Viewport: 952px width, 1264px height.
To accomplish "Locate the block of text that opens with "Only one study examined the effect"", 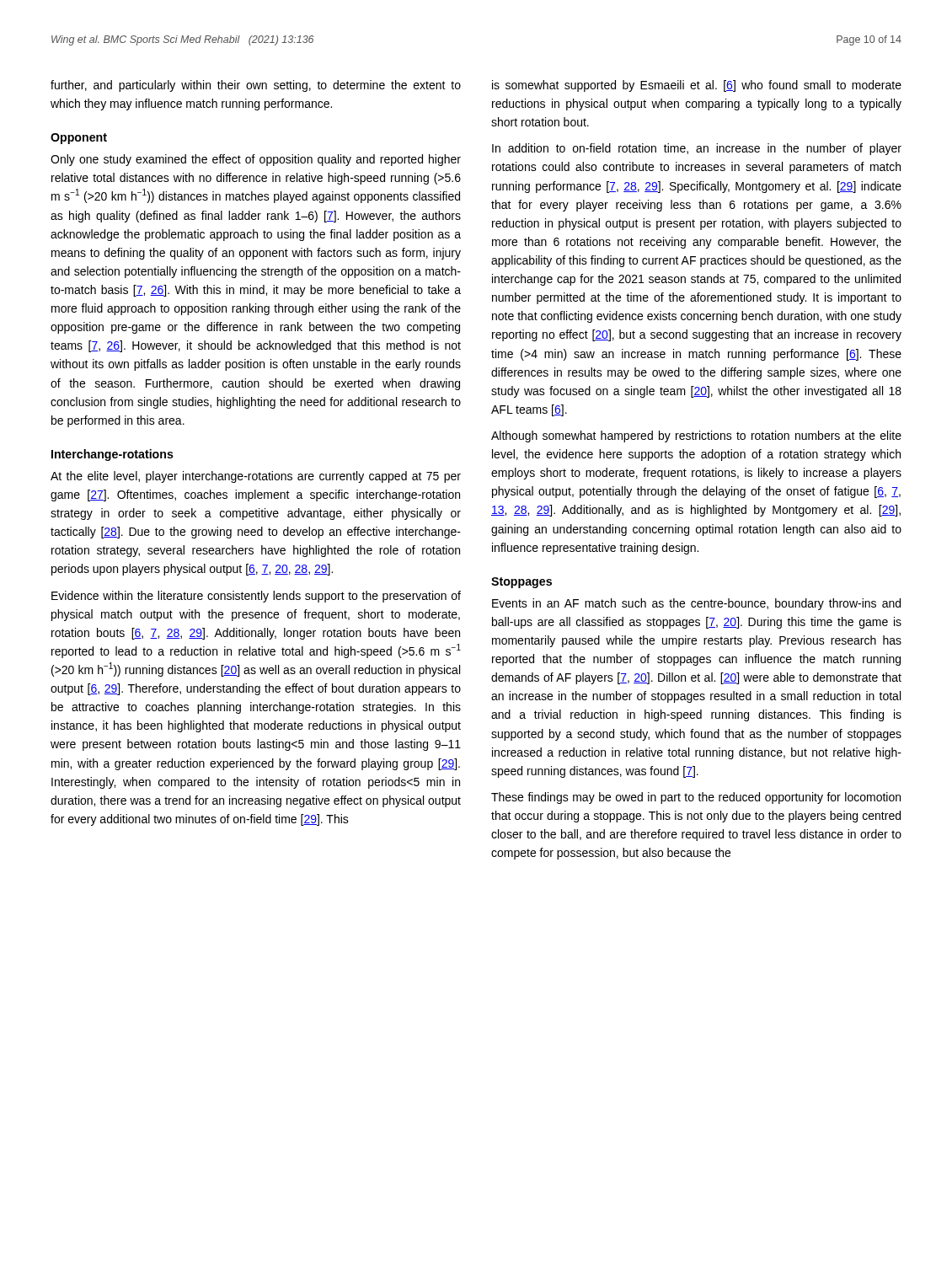I will [x=256, y=290].
